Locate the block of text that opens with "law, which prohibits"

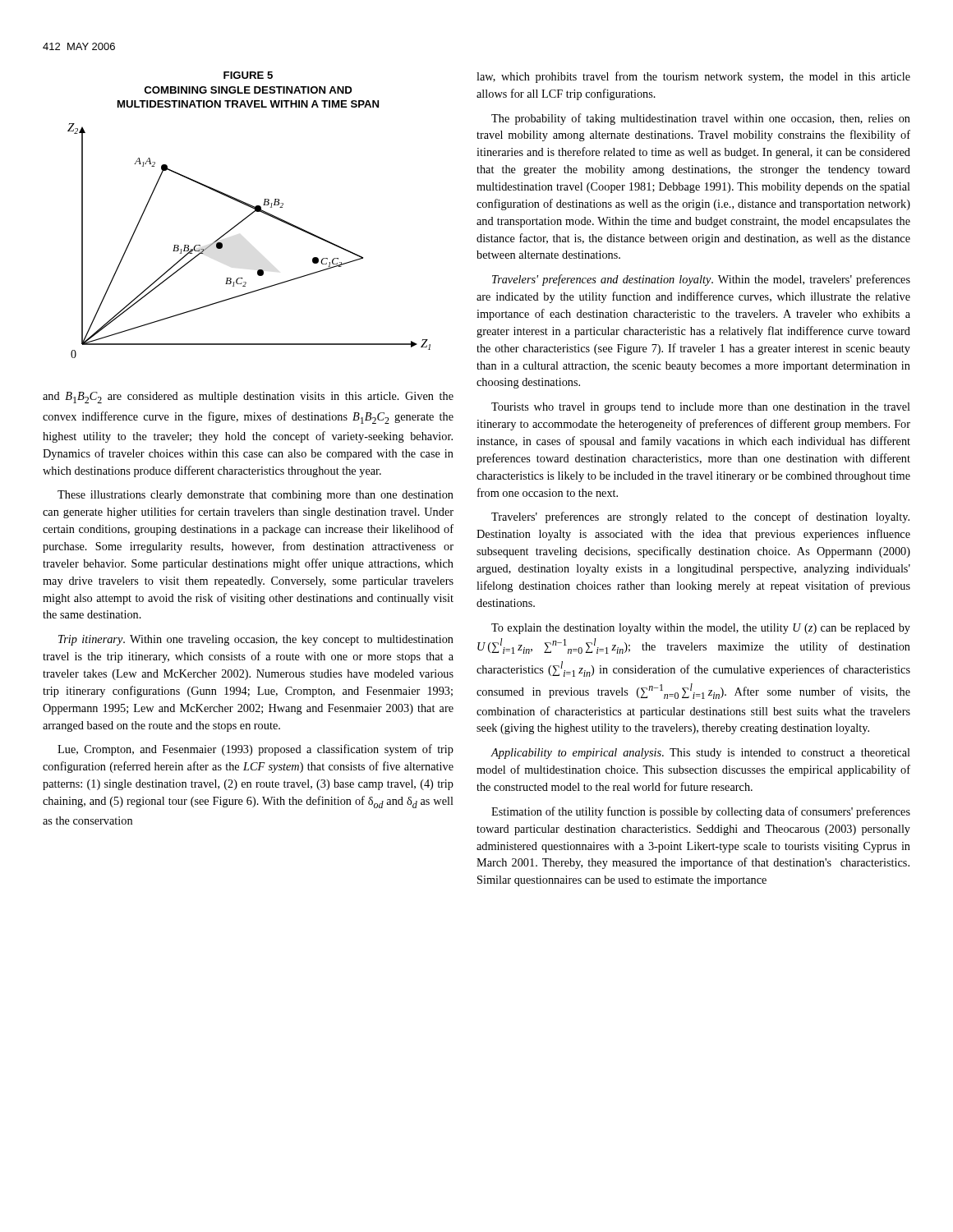(693, 478)
